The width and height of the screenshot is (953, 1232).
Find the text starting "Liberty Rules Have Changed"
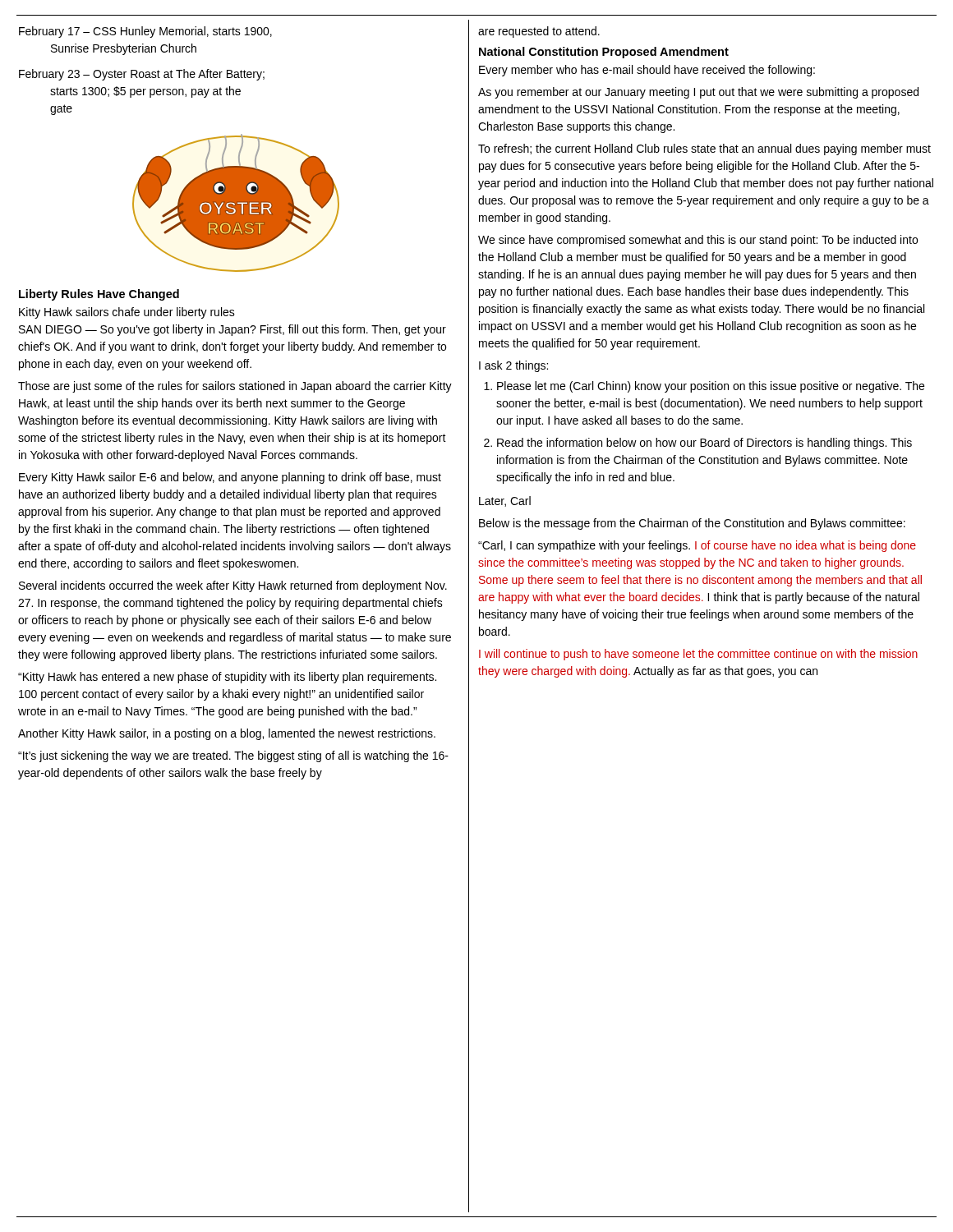point(99,294)
